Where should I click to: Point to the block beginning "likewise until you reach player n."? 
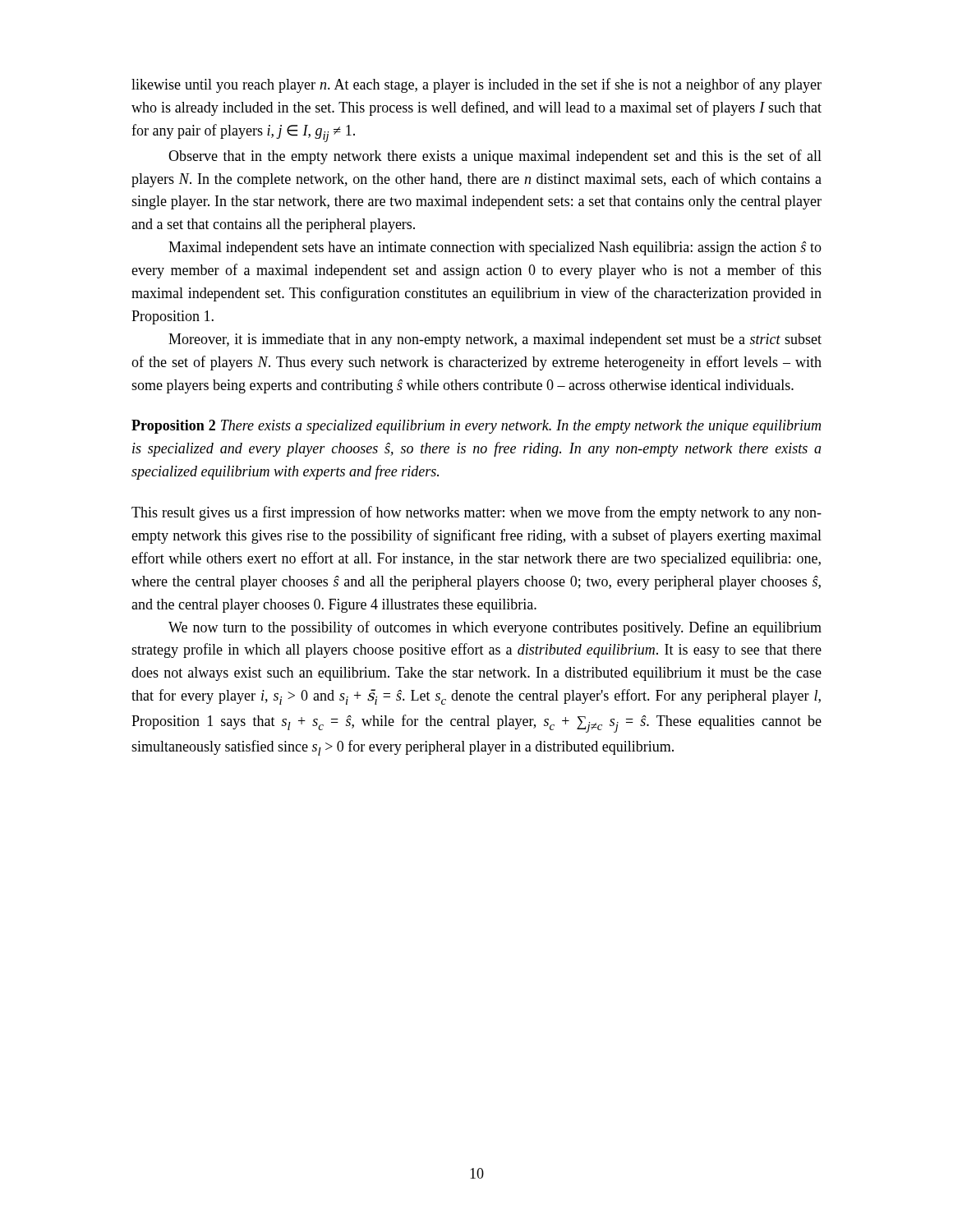coord(476,235)
